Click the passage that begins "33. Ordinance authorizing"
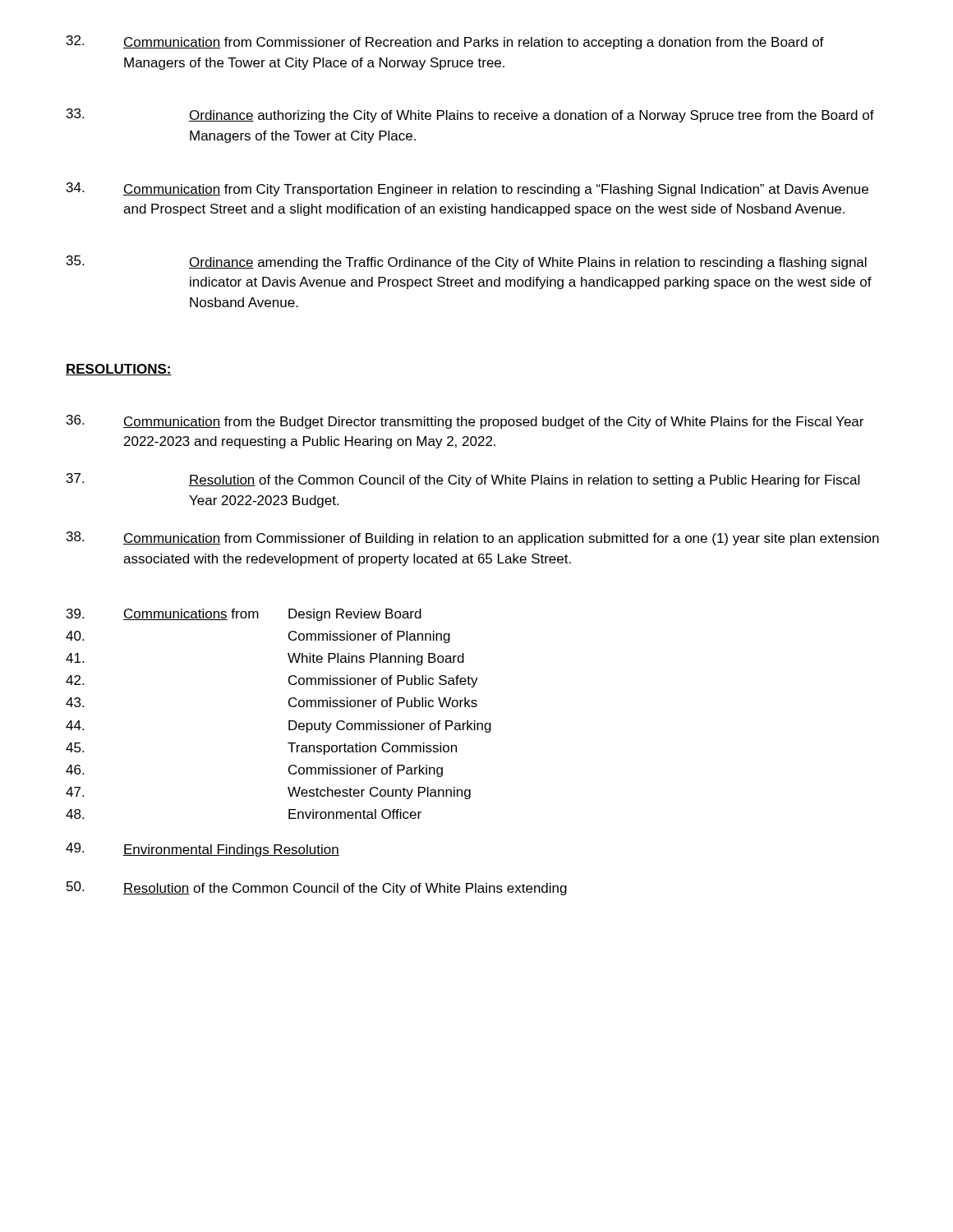Image resolution: width=953 pixels, height=1232 pixels. pos(476,126)
